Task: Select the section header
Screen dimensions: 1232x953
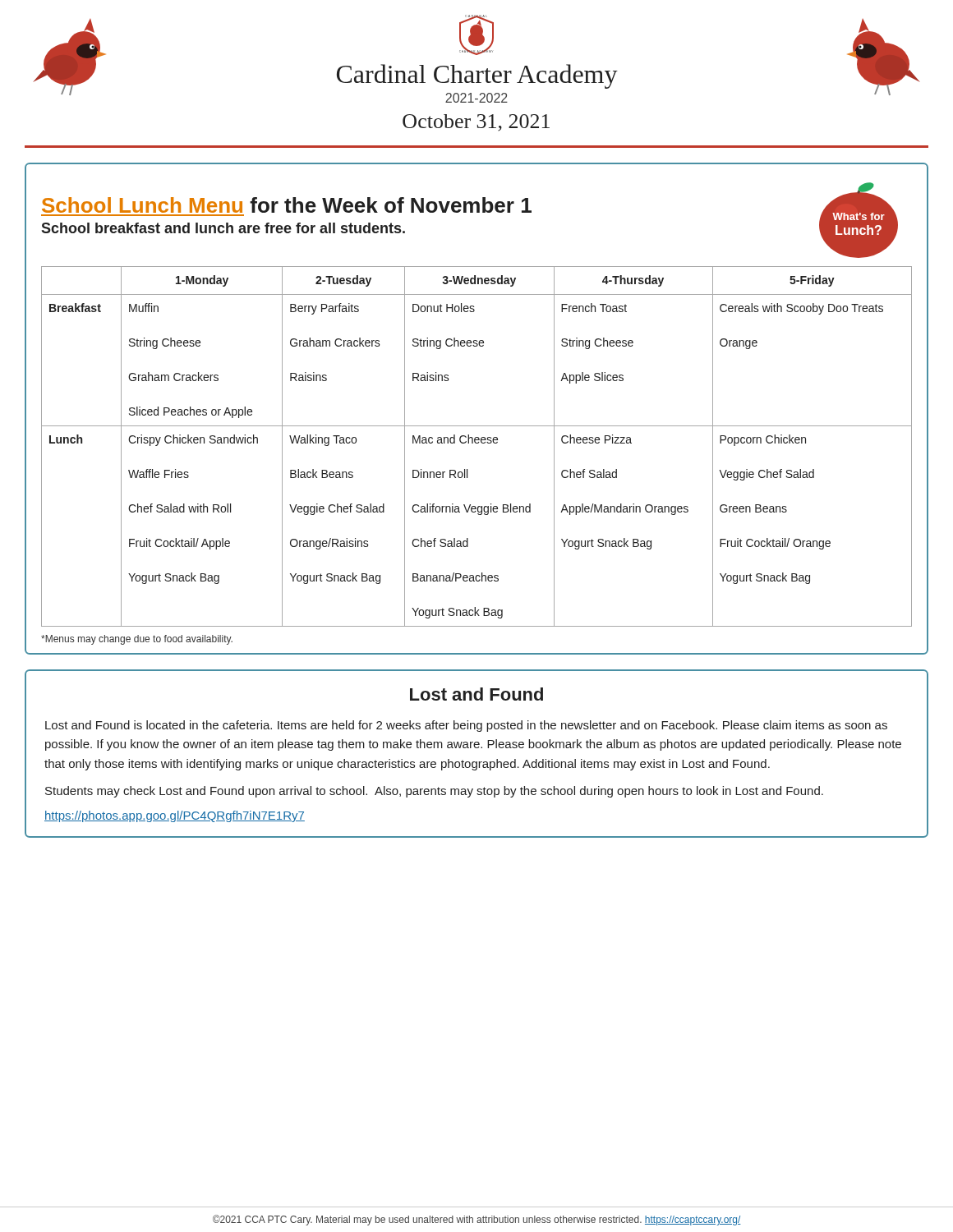Action: [476, 694]
